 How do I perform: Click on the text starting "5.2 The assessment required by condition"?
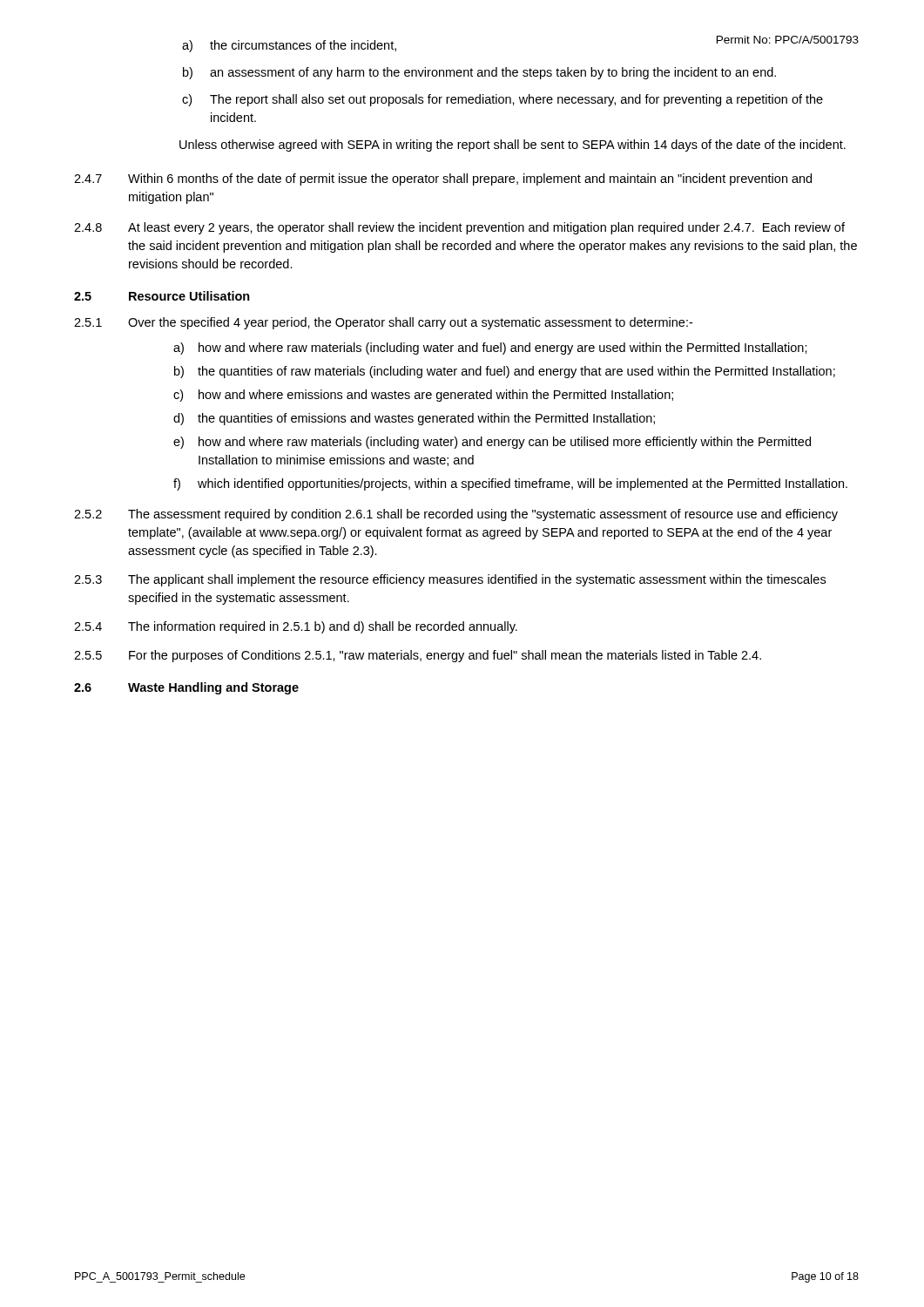click(x=466, y=533)
